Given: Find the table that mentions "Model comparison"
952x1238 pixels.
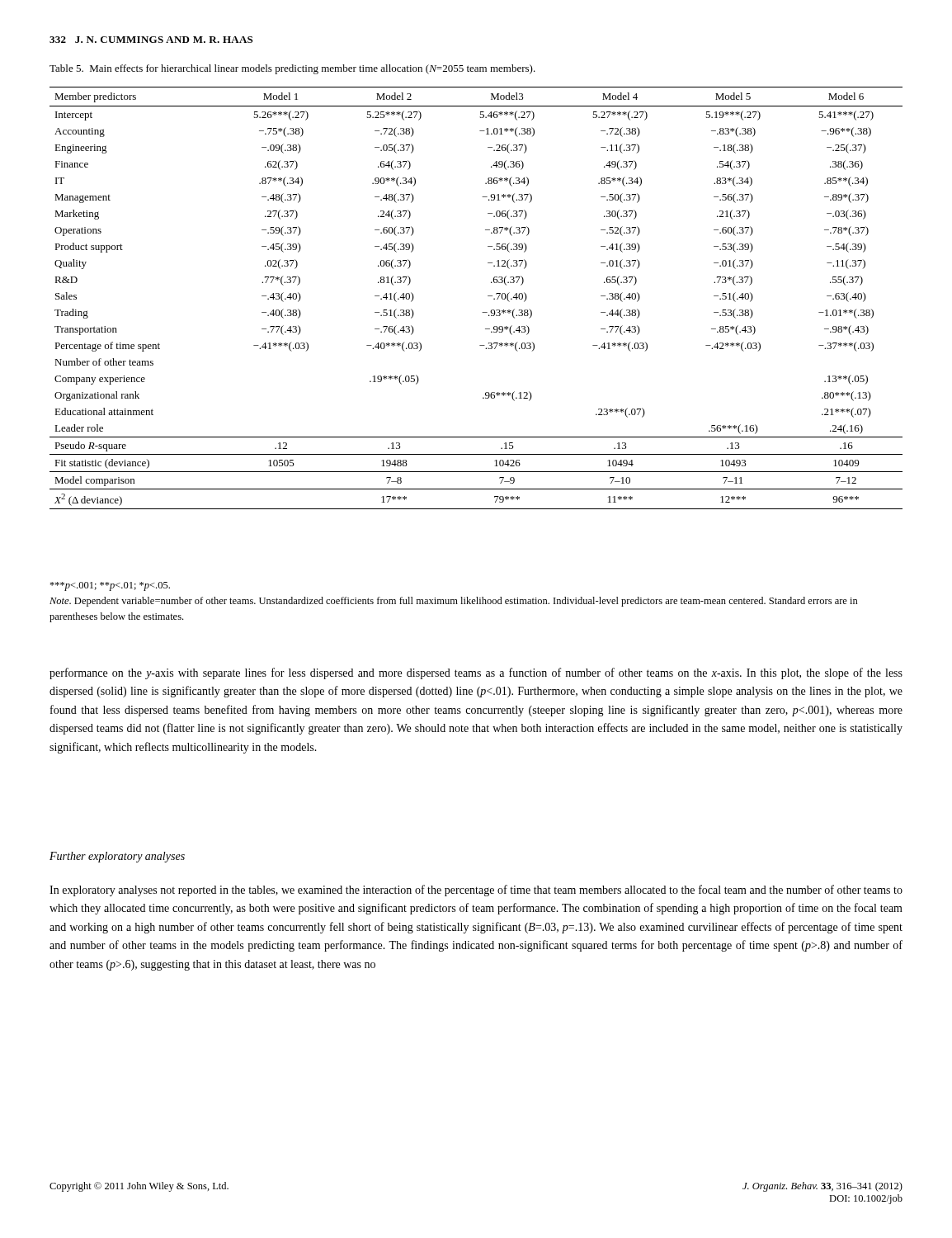Looking at the screenshot, I should pos(476,298).
